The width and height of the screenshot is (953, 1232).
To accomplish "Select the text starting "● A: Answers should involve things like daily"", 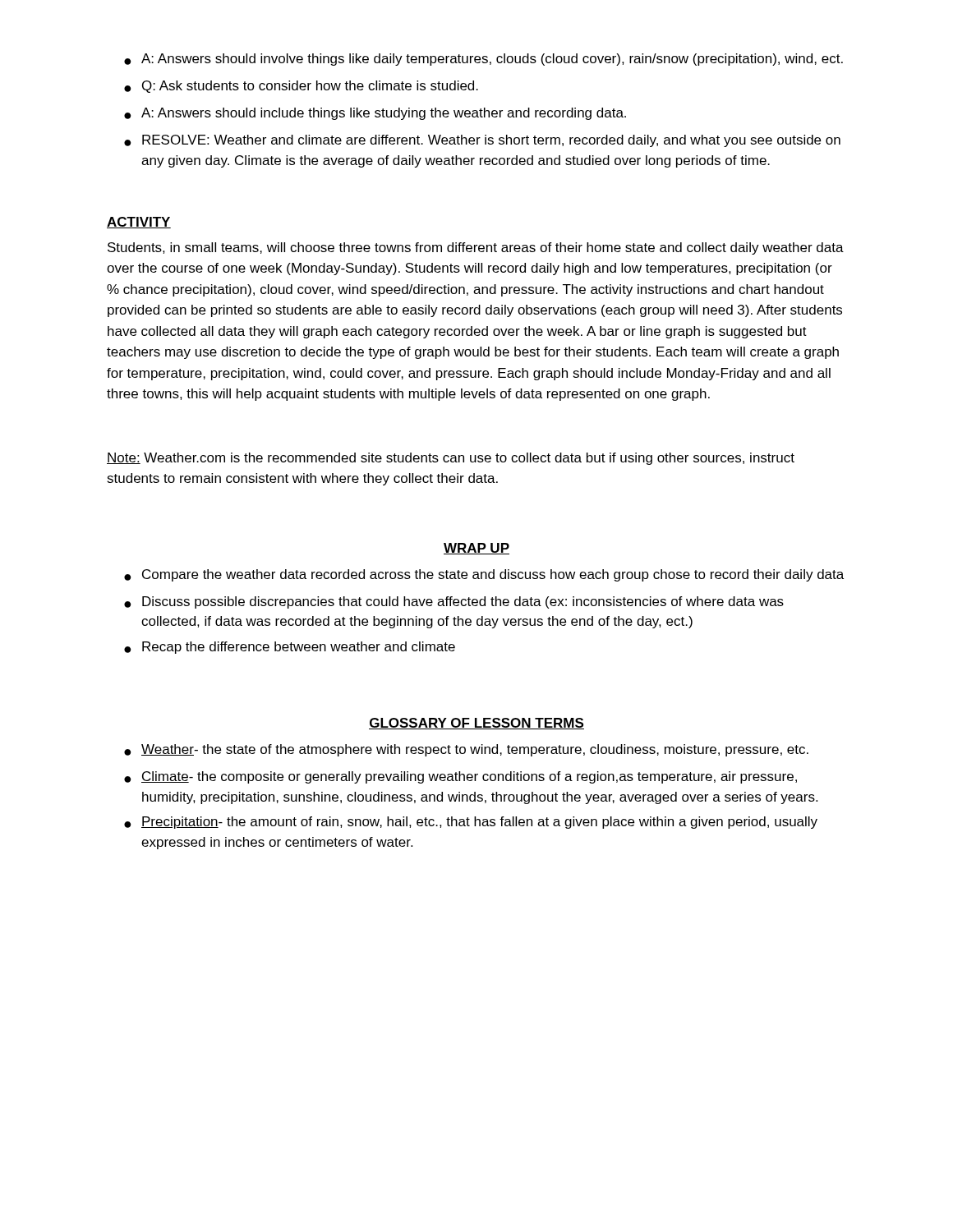I will [485, 60].
